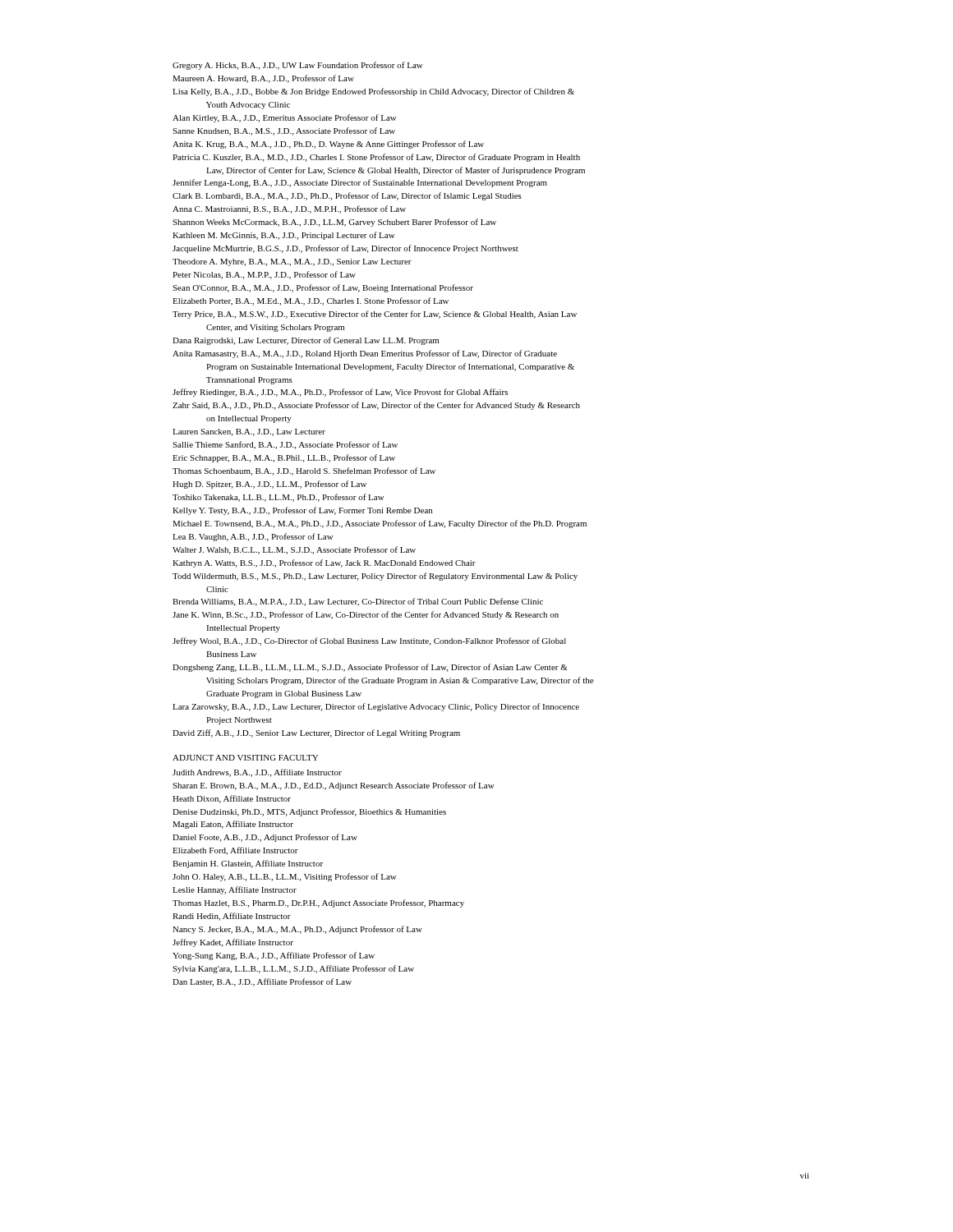Click on the list item that reads "Jeffrey Kadet, Affiliate Instructor"
The width and height of the screenshot is (953, 1232).
[x=233, y=943]
